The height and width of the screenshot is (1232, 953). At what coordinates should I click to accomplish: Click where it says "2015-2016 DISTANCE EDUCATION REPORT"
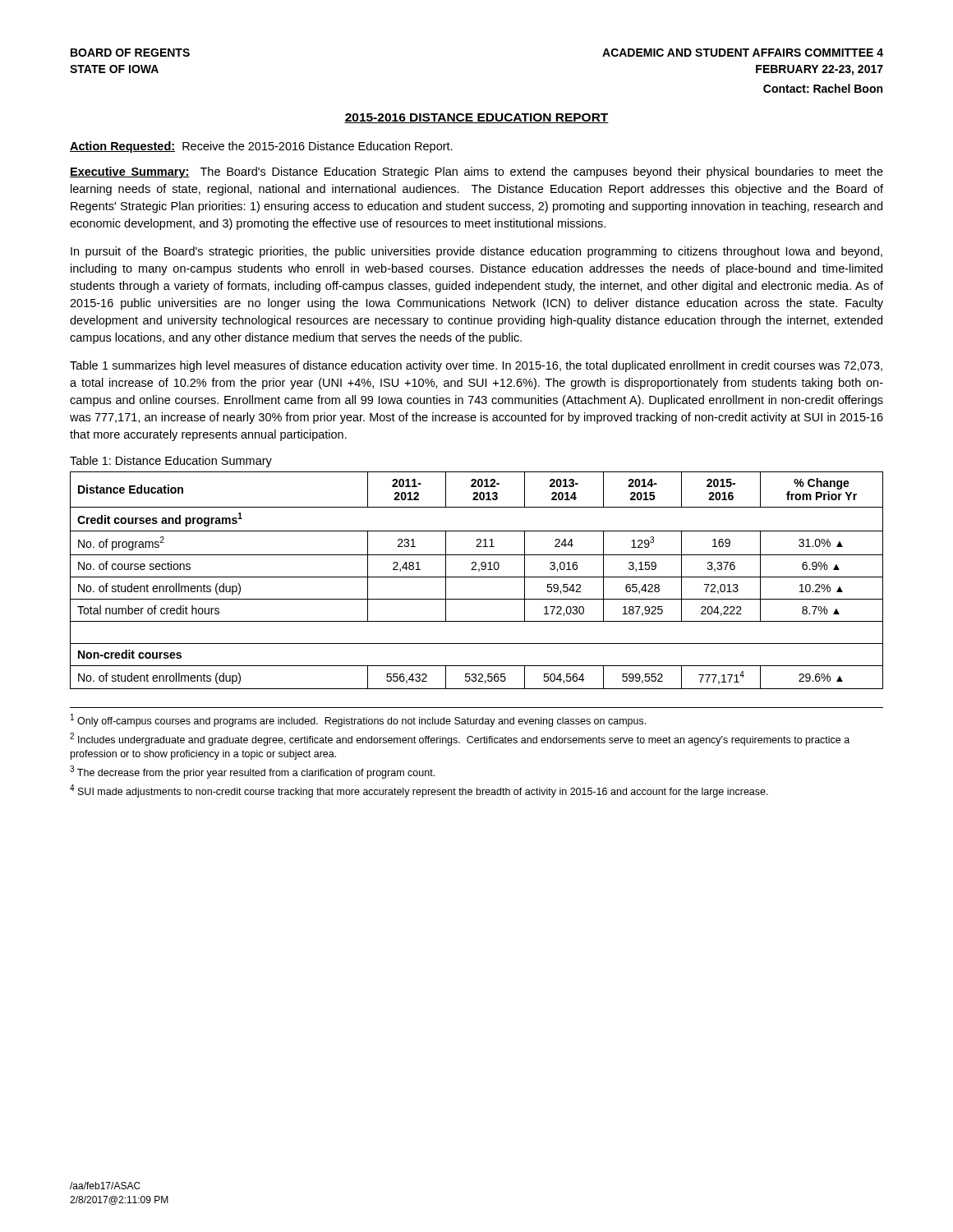click(x=476, y=117)
